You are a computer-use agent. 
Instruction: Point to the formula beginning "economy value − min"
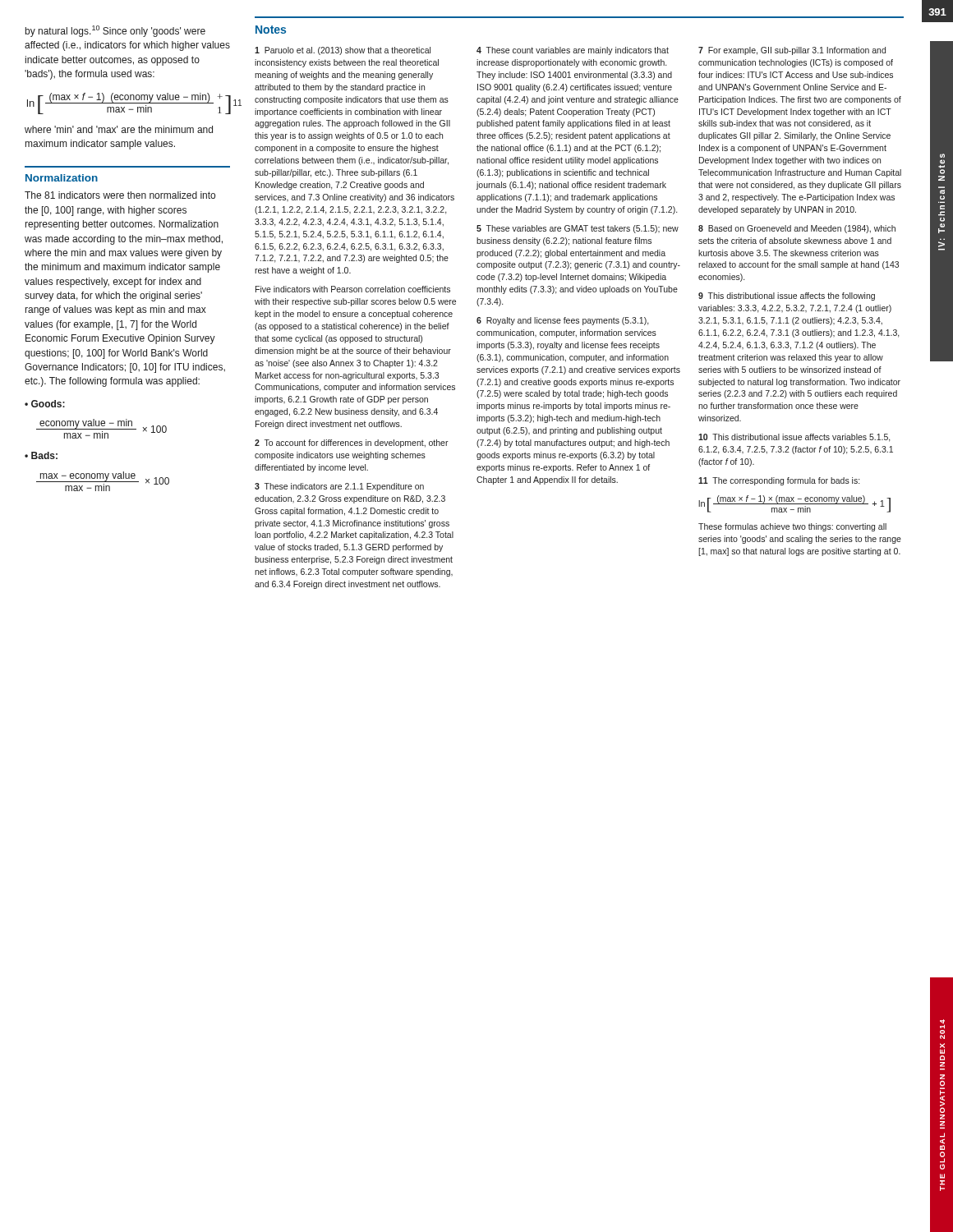[101, 429]
